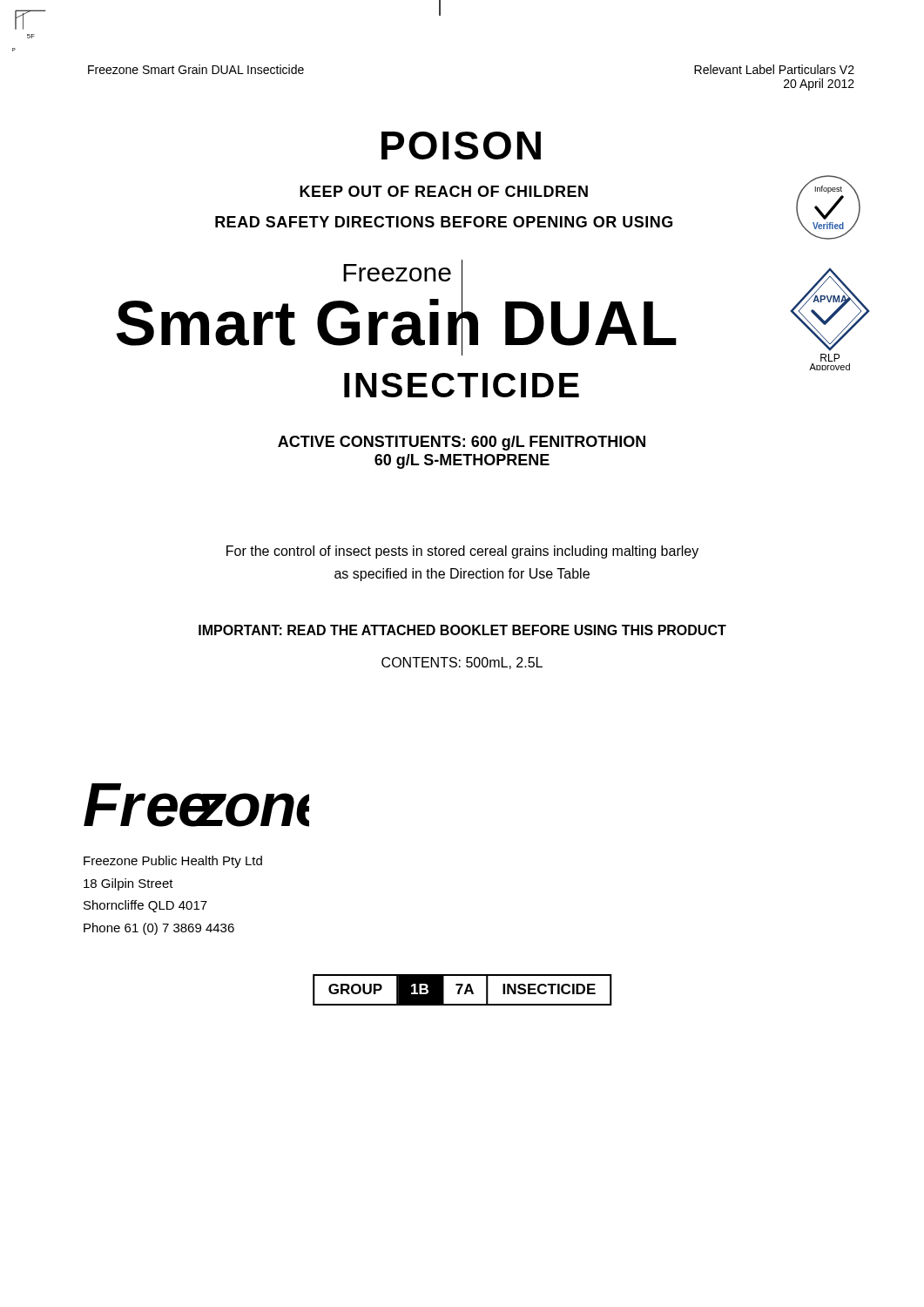
Task: Locate the block starting "CONTENTS: 500mL, 2.5L"
Action: [x=462, y=663]
